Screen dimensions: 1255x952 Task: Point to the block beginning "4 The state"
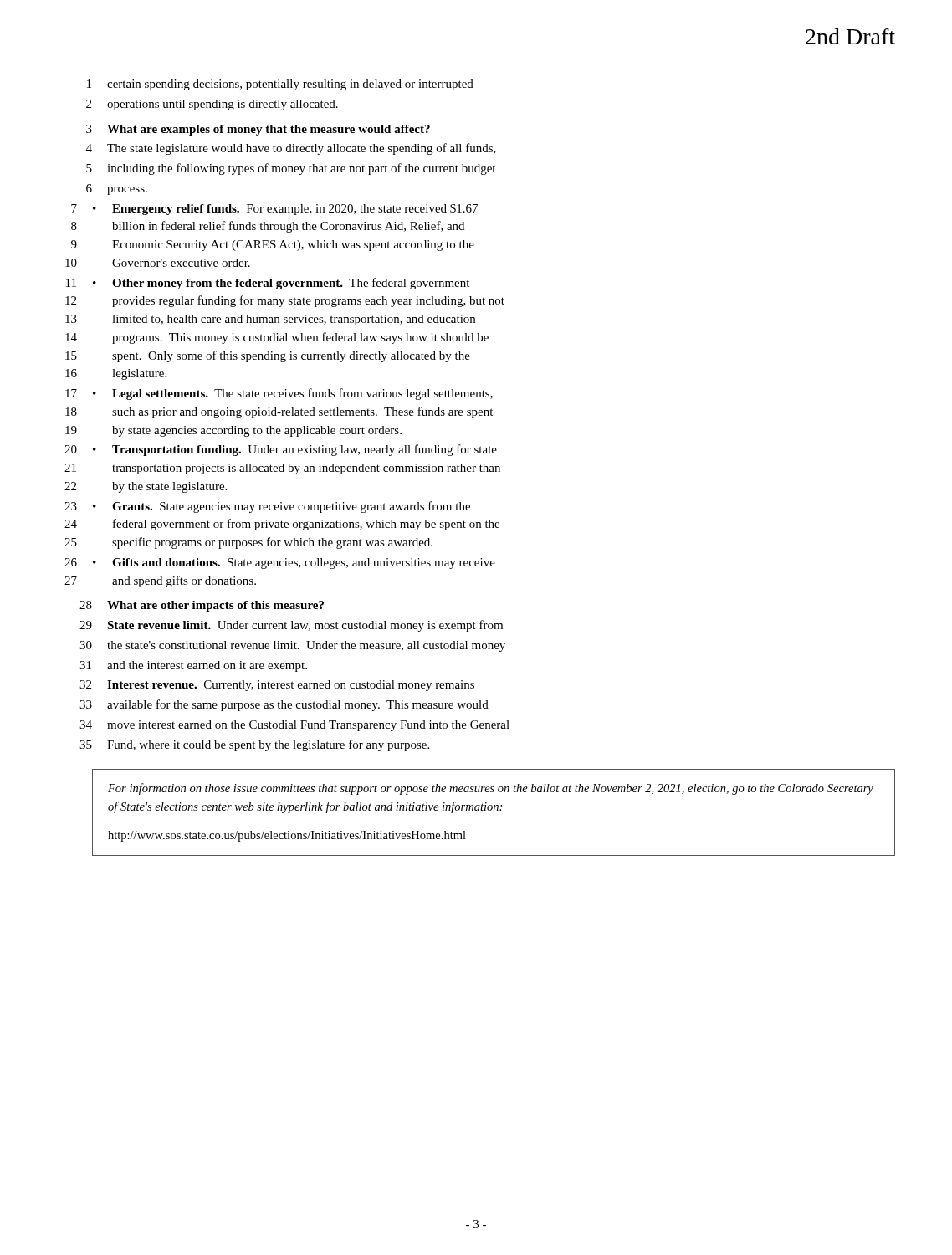point(476,169)
